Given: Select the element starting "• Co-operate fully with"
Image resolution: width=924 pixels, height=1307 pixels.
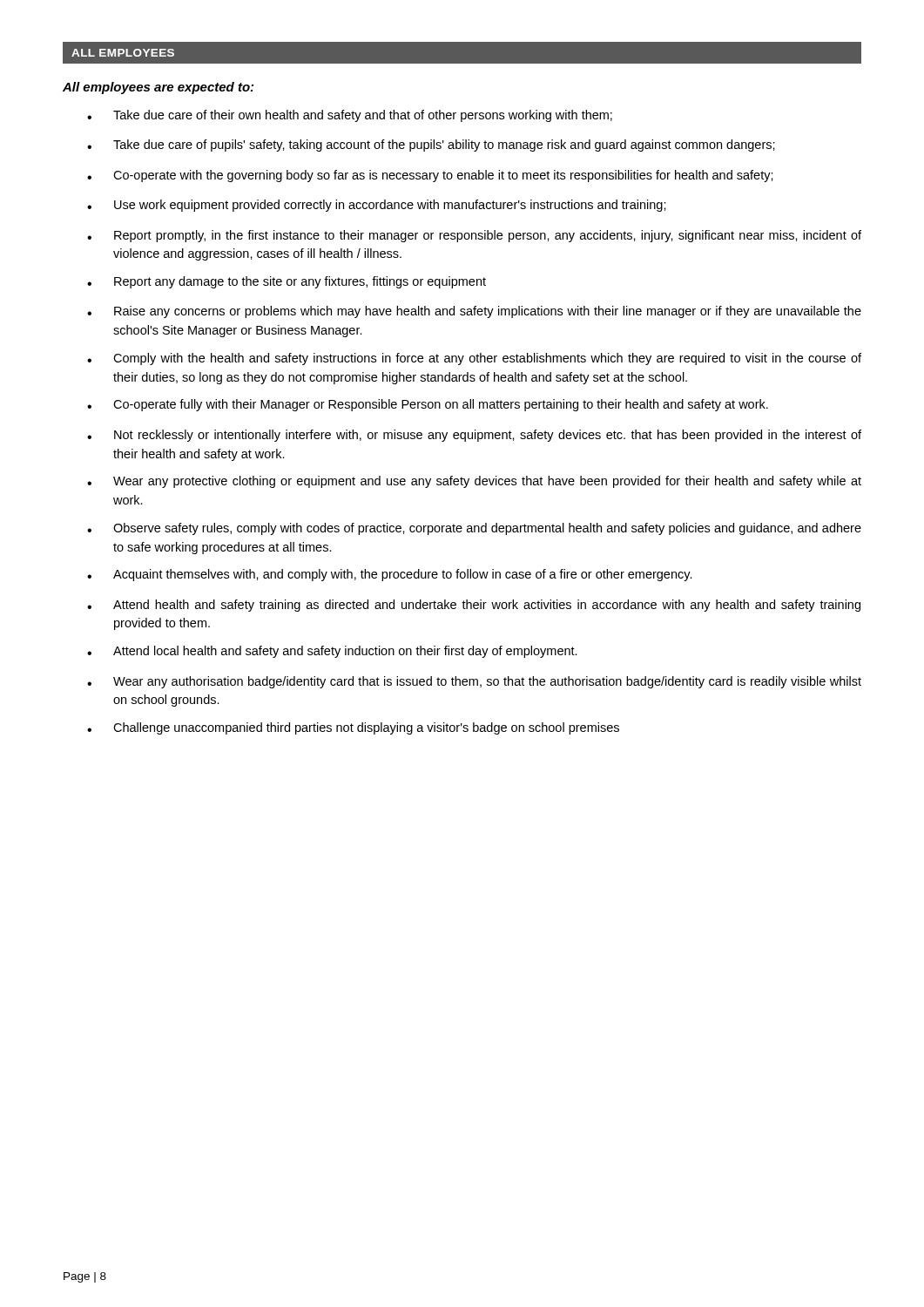Looking at the screenshot, I should [x=474, y=407].
